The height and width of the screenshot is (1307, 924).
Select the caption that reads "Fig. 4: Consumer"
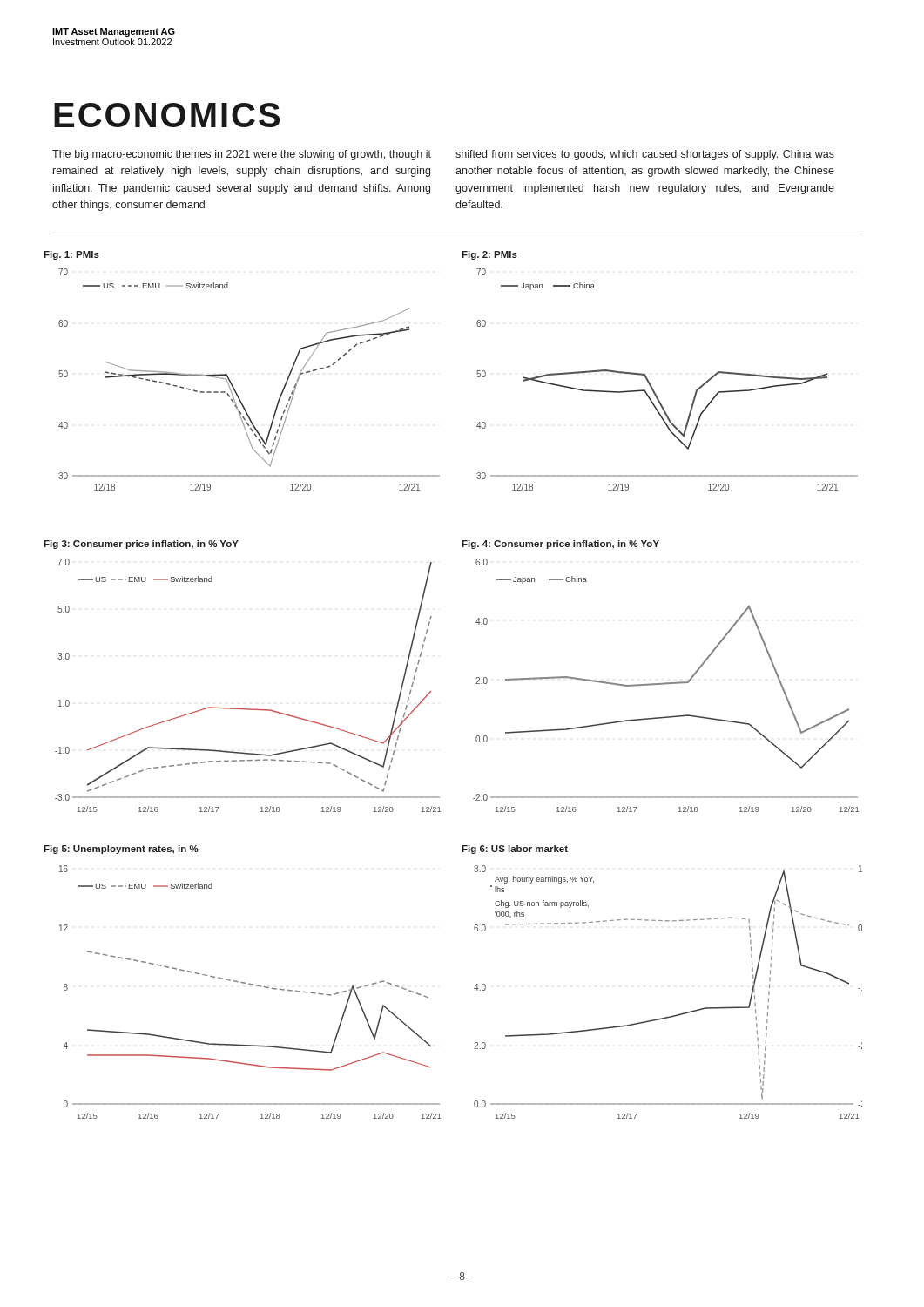(560, 544)
